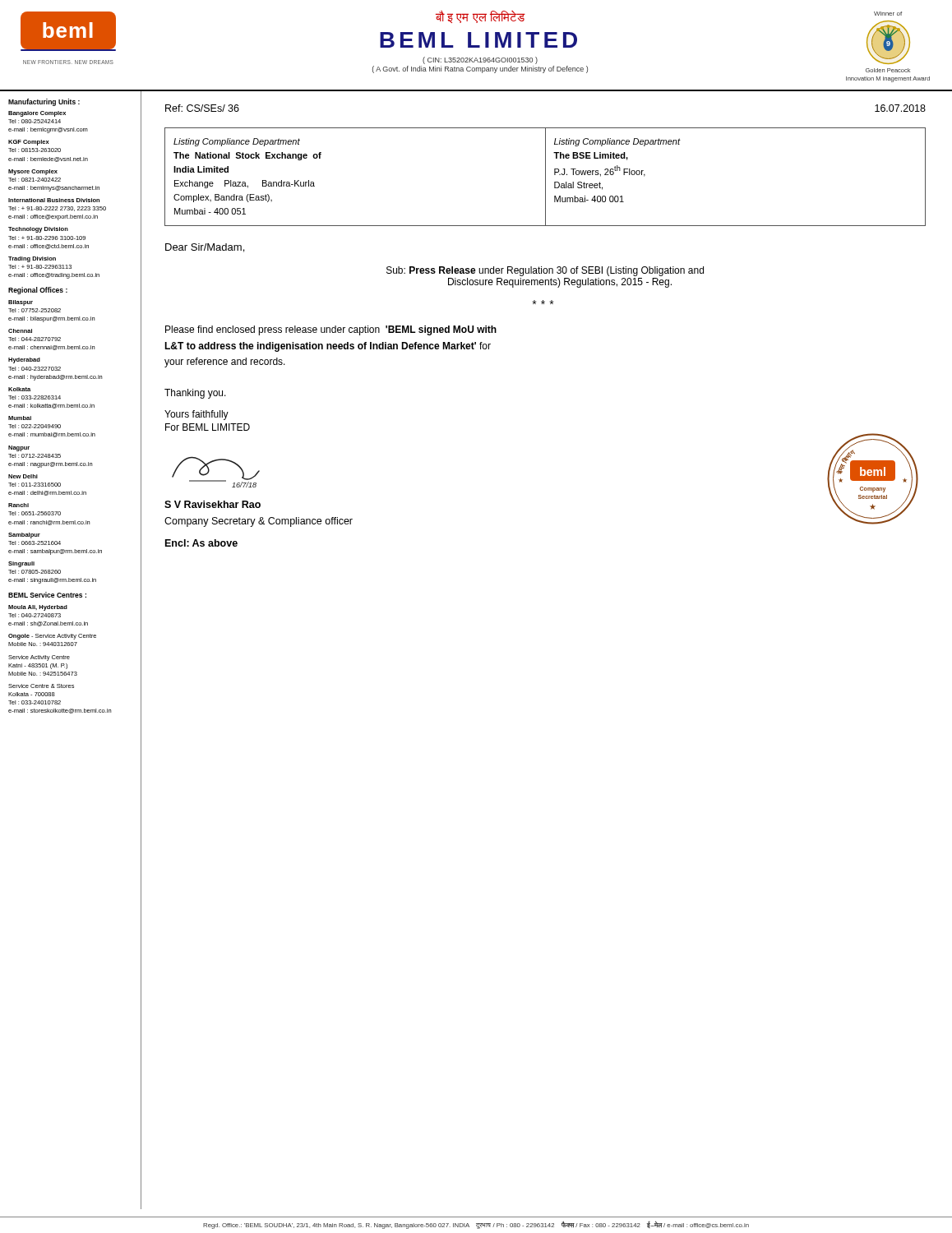The image size is (952, 1233).
Task: Select the region starting "Mysore ComplexTel : 0821-2402422e-mail"
Action: point(54,179)
